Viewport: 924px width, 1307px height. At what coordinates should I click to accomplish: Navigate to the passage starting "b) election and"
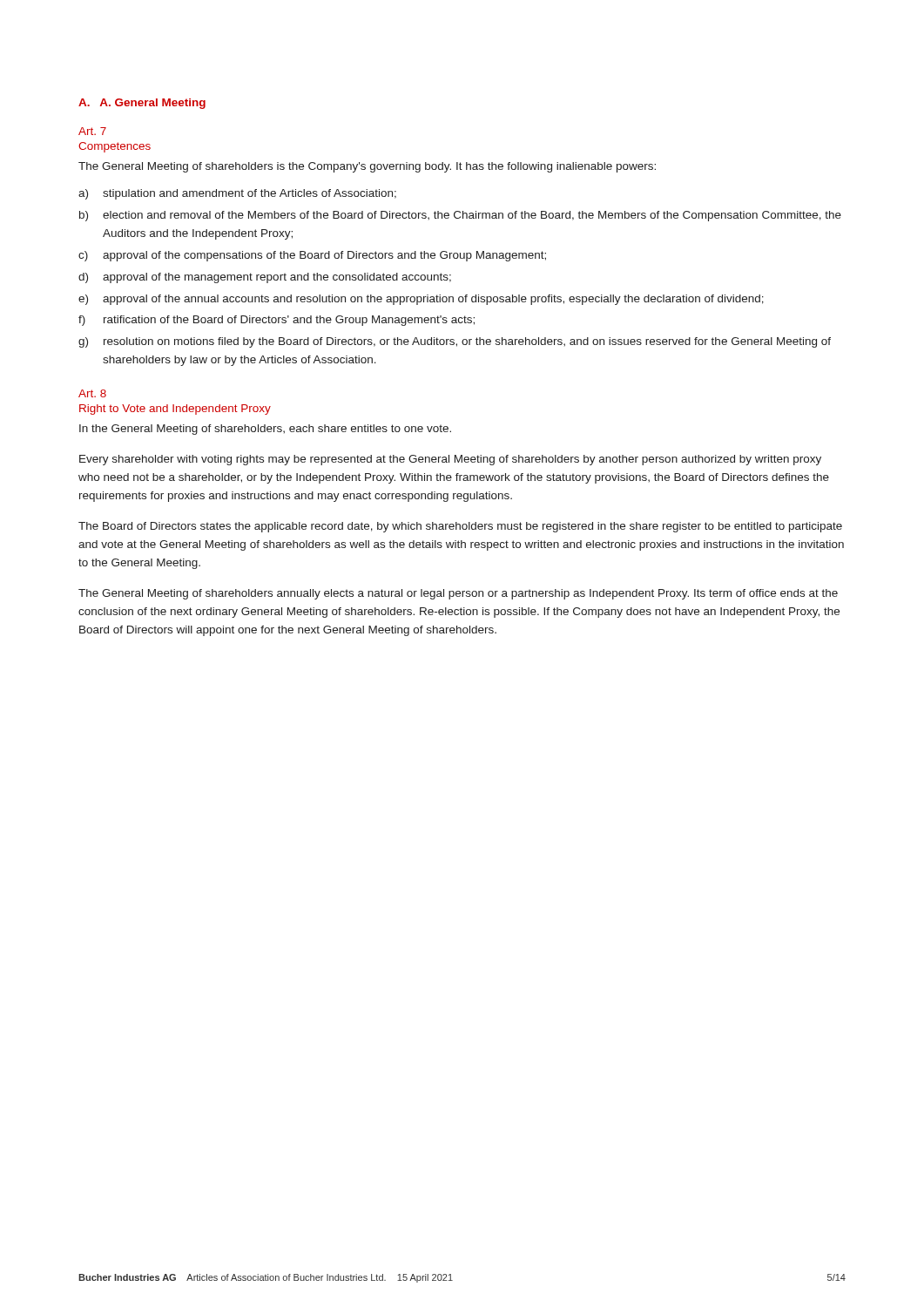click(x=462, y=225)
